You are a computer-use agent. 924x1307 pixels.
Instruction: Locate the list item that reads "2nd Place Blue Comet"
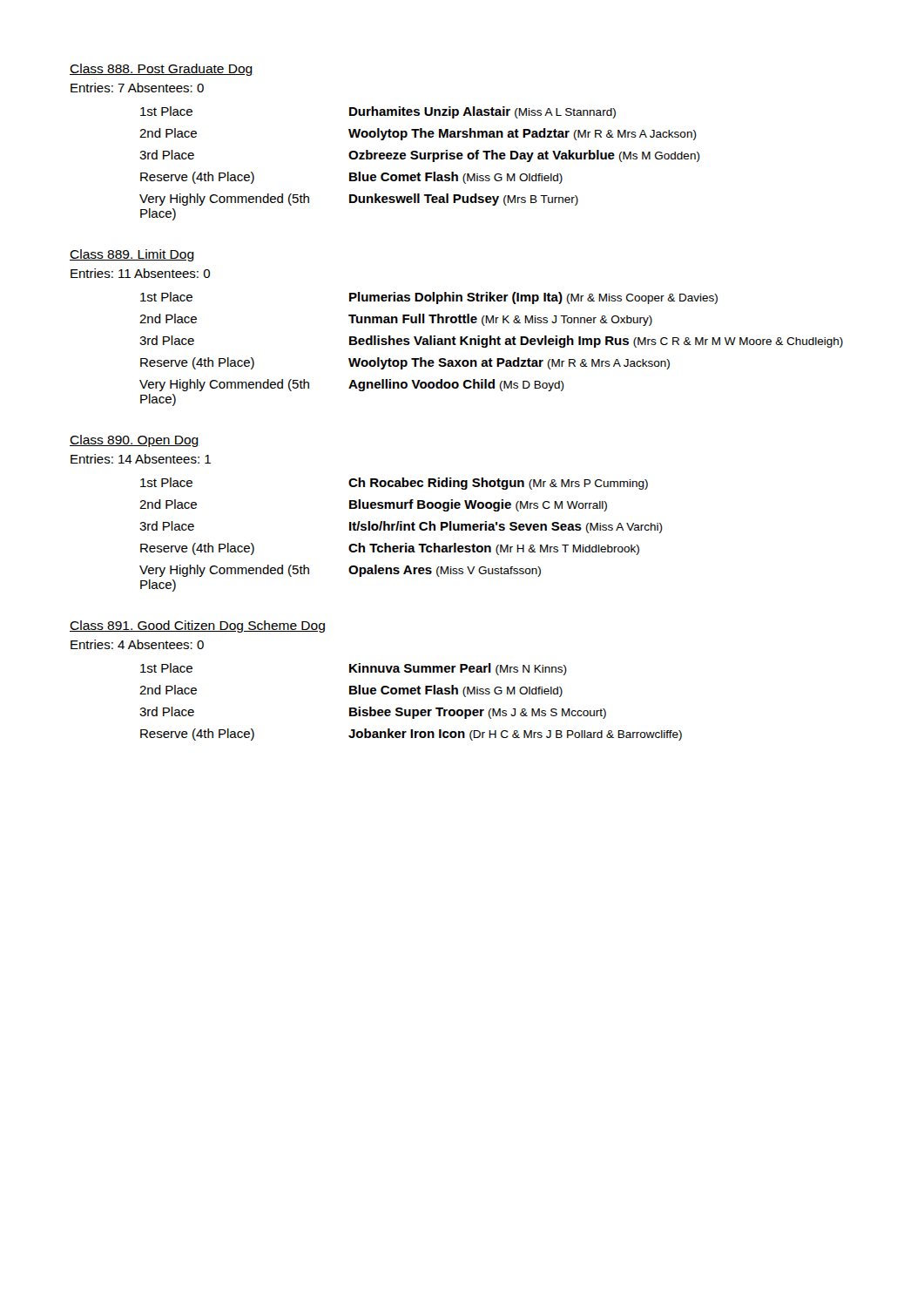[x=462, y=690]
